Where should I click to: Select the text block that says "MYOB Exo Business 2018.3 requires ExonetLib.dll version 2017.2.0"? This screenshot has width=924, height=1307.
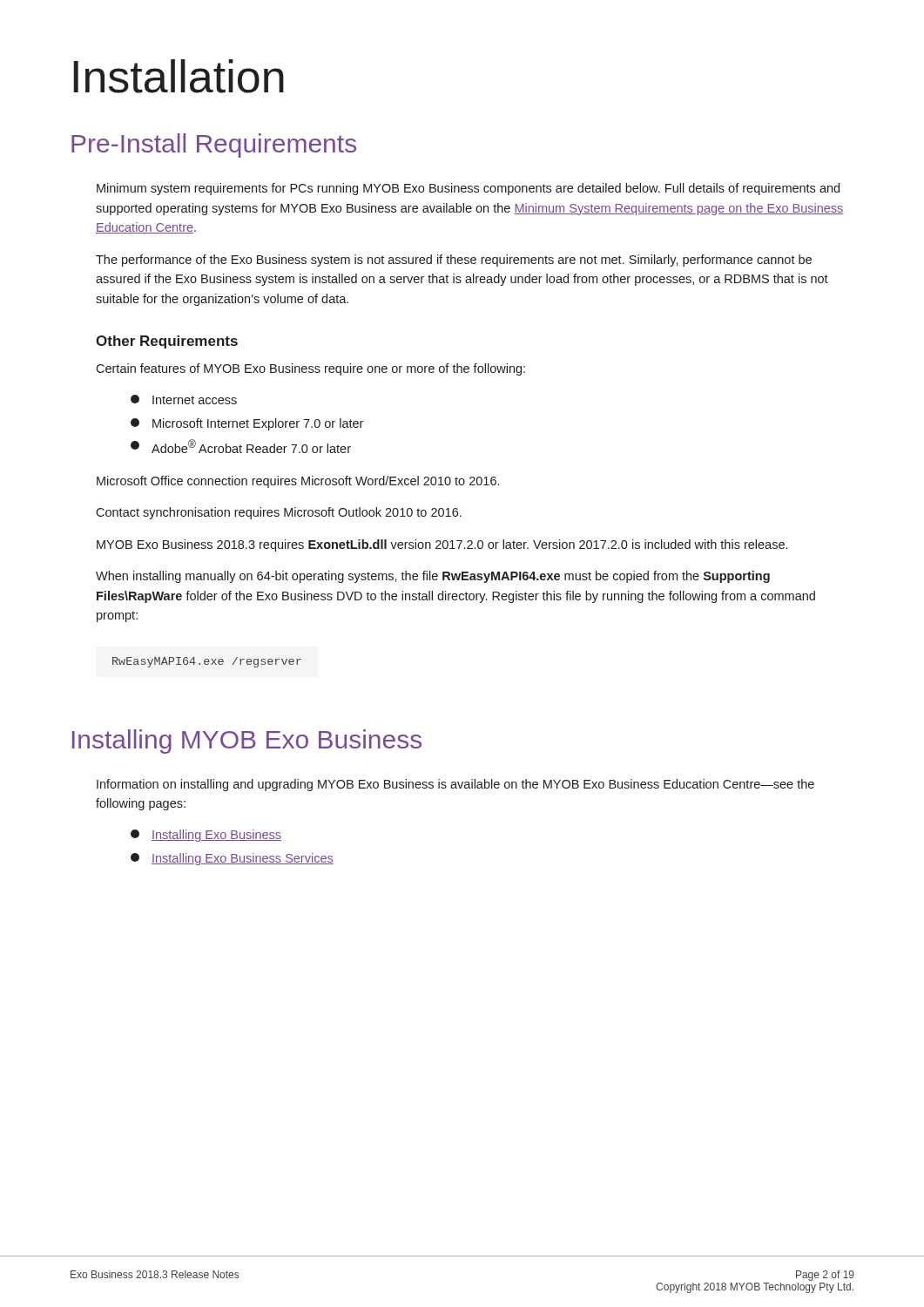pyautogui.click(x=442, y=544)
